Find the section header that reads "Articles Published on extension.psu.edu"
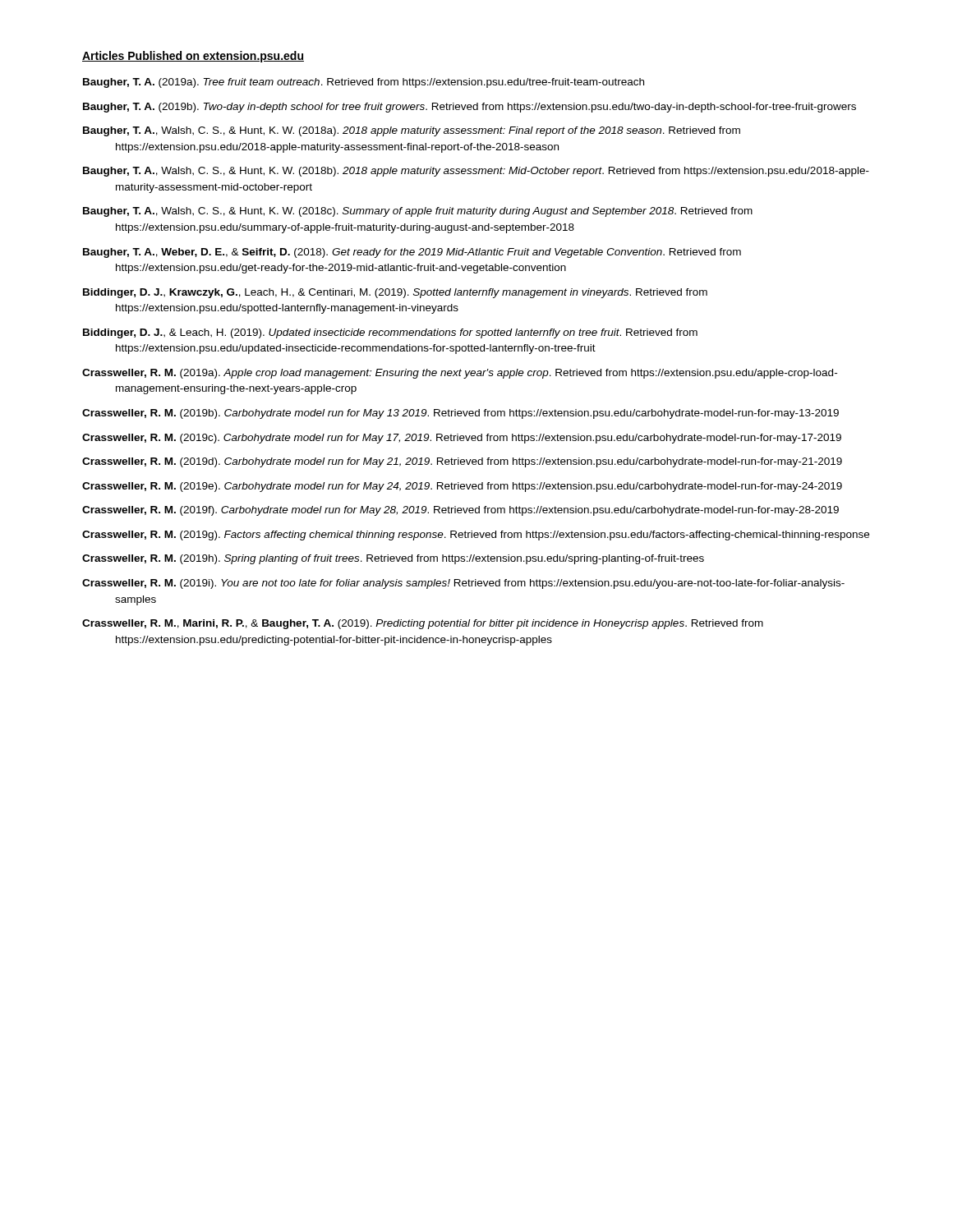This screenshot has height=1232, width=953. tap(193, 56)
